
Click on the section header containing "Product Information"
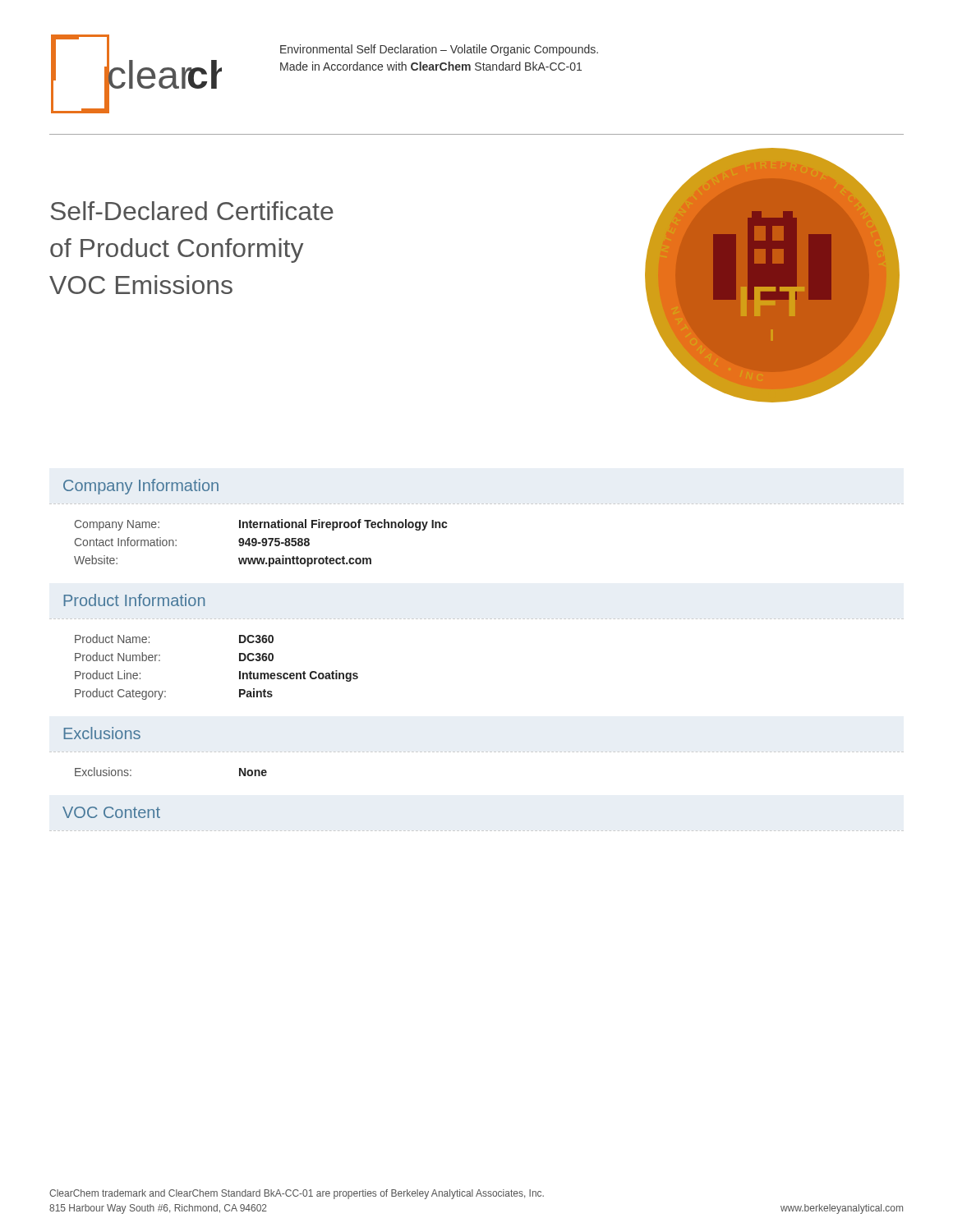(134, 600)
